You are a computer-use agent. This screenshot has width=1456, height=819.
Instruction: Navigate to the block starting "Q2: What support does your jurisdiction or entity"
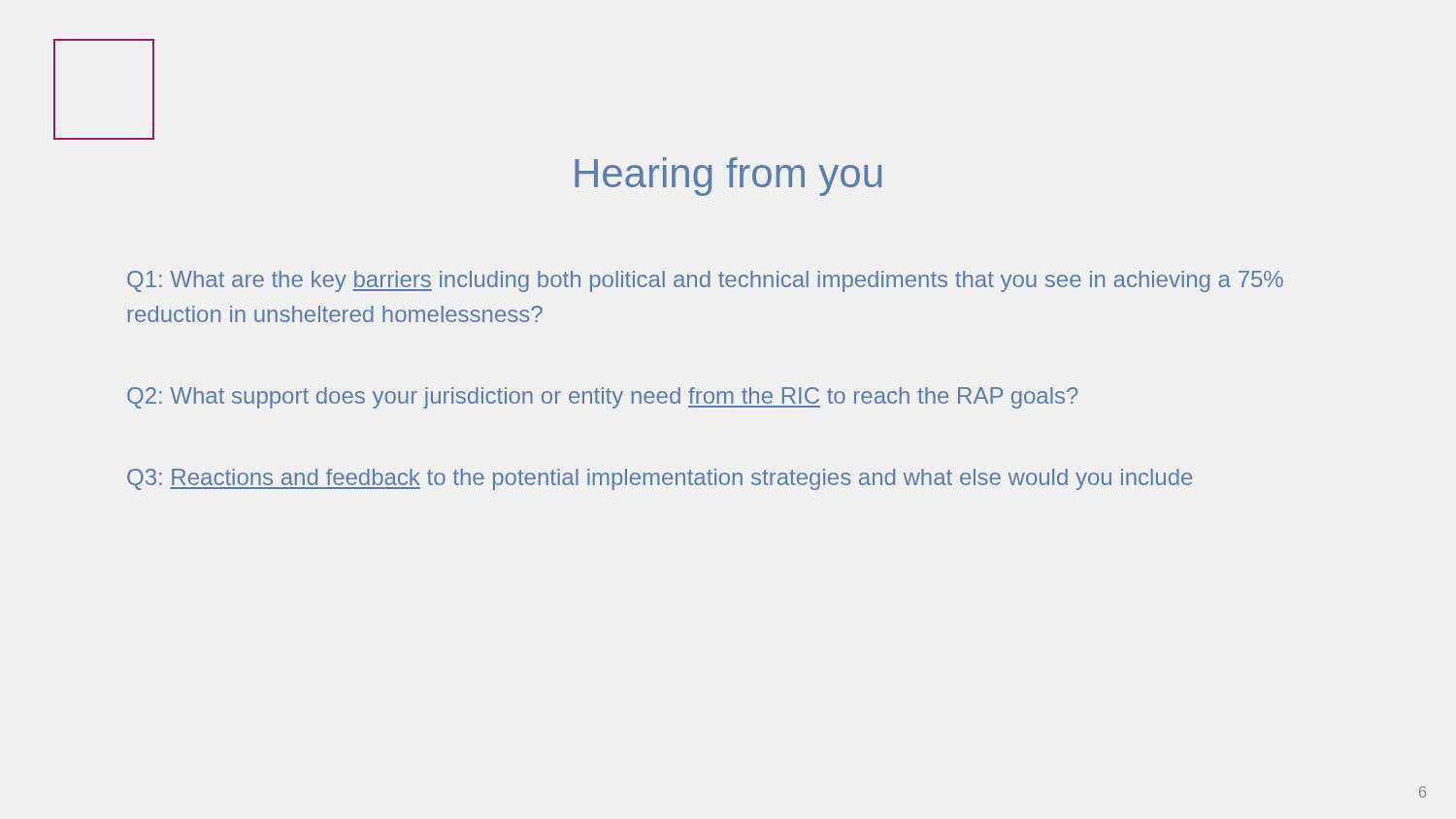(x=602, y=395)
